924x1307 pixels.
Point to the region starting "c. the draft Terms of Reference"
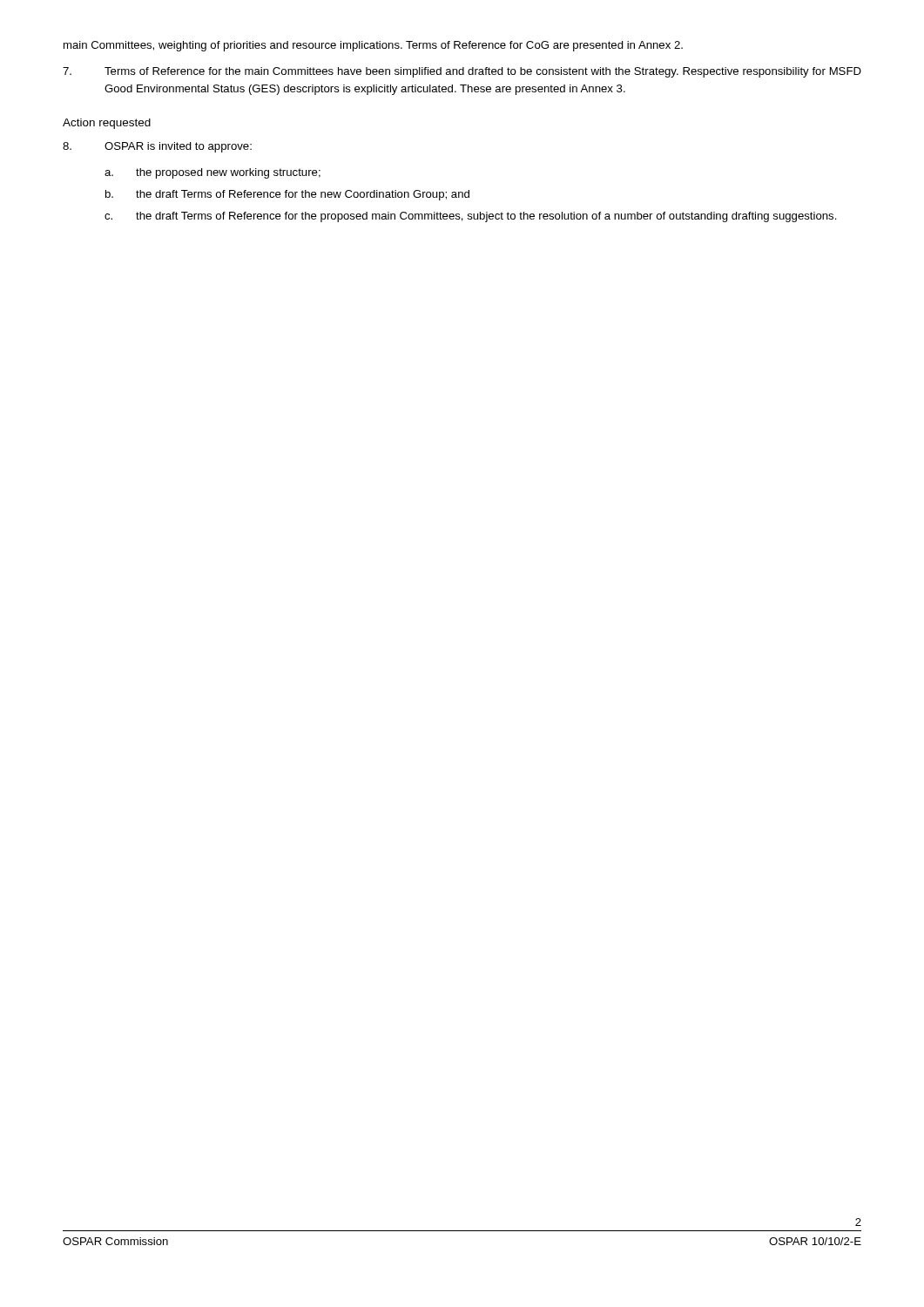tap(483, 216)
